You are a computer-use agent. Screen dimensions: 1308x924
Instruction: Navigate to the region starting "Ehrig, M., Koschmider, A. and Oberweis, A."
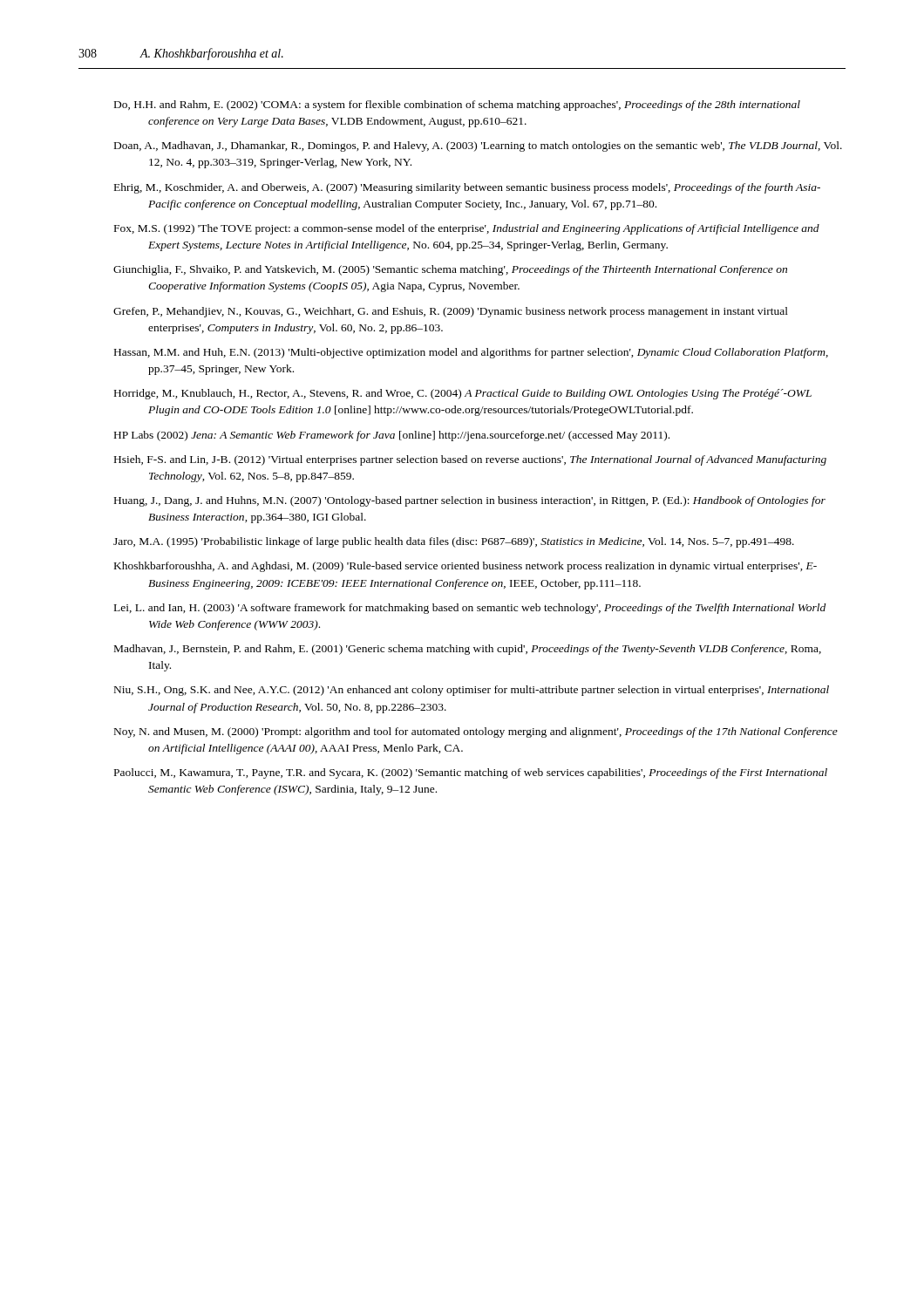(467, 195)
